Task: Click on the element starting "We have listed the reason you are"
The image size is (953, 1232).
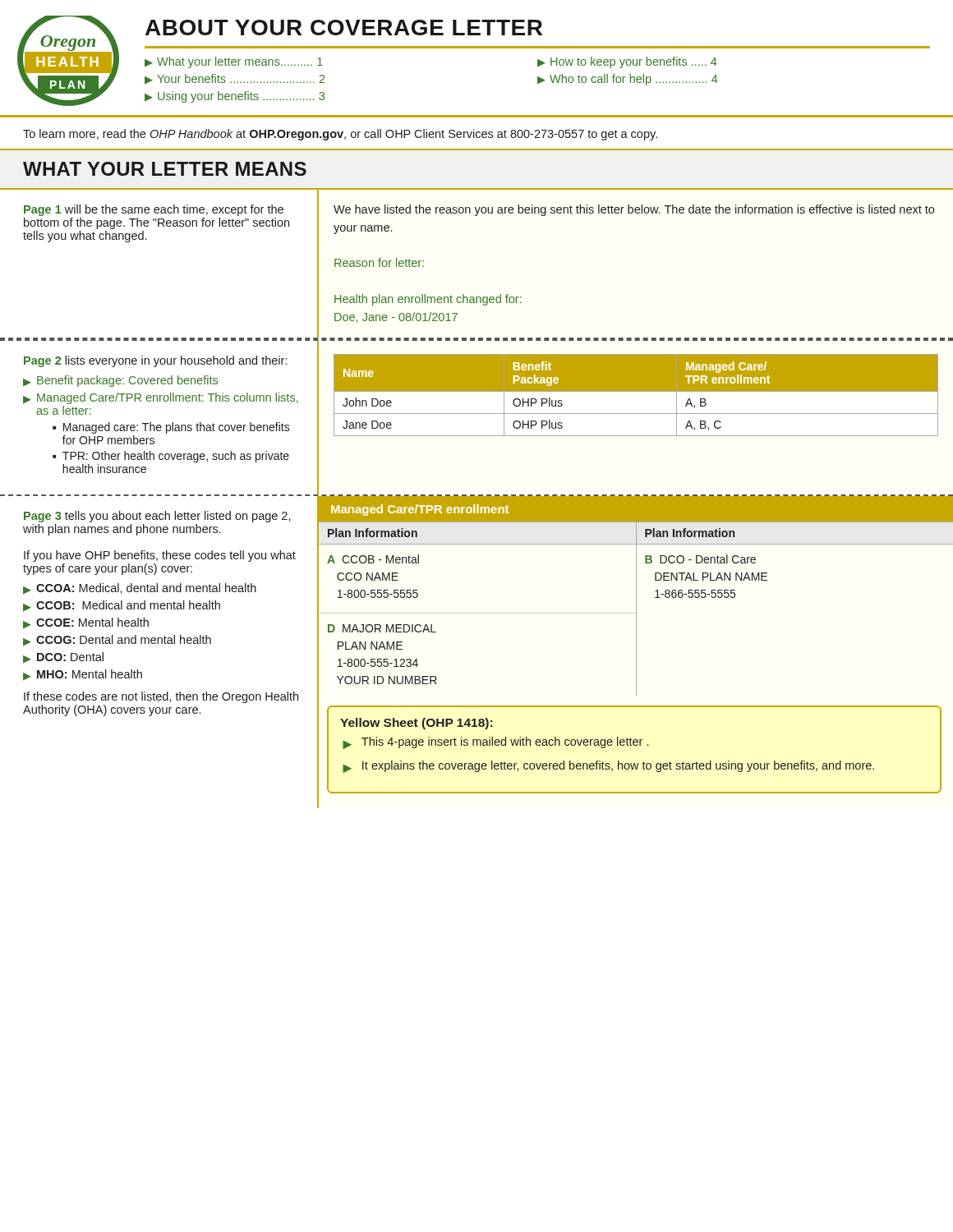Action: coord(634,210)
